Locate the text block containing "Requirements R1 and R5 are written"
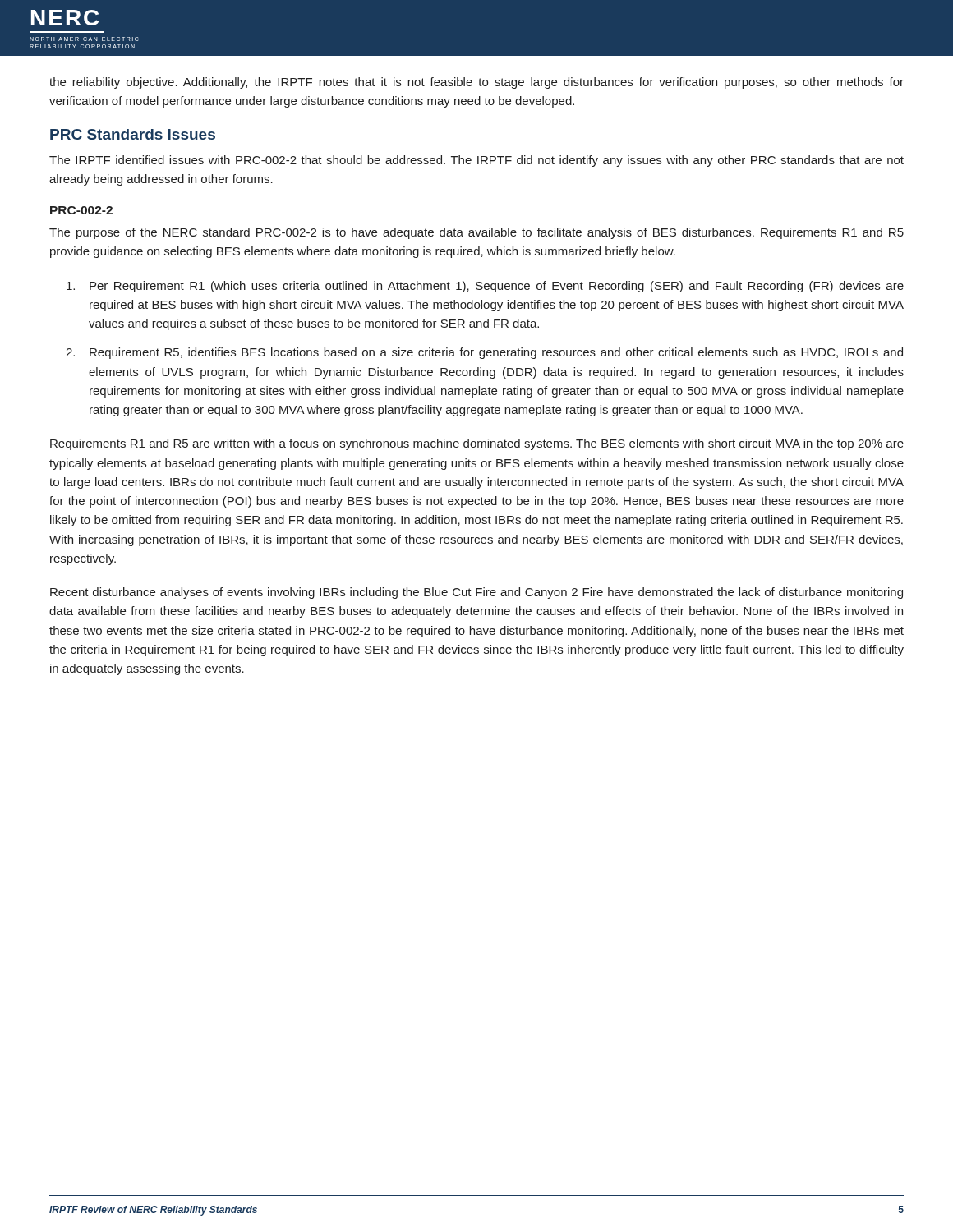The height and width of the screenshot is (1232, 953). pyautogui.click(x=476, y=501)
